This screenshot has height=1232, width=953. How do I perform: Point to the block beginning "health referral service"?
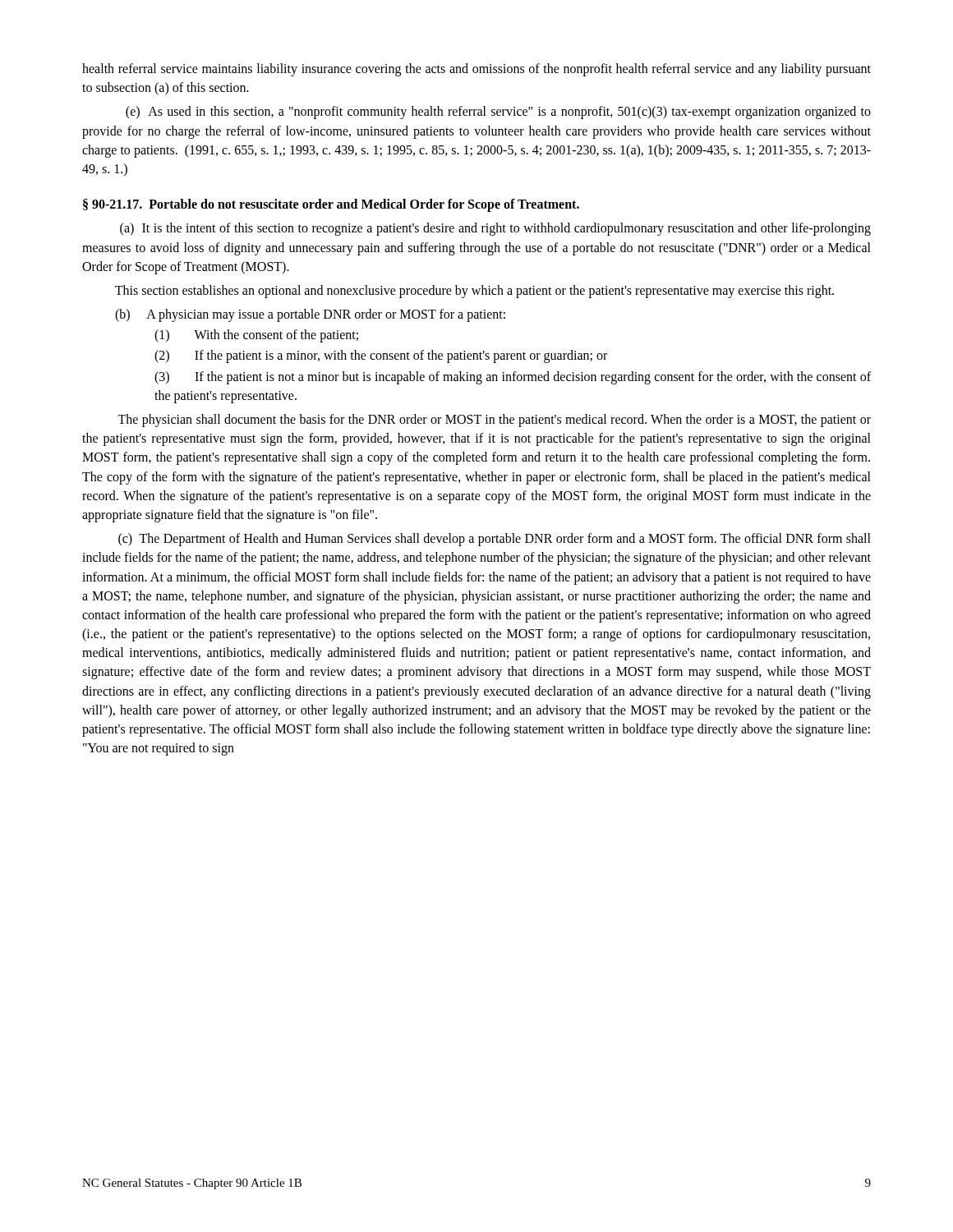(x=476, y=78)
